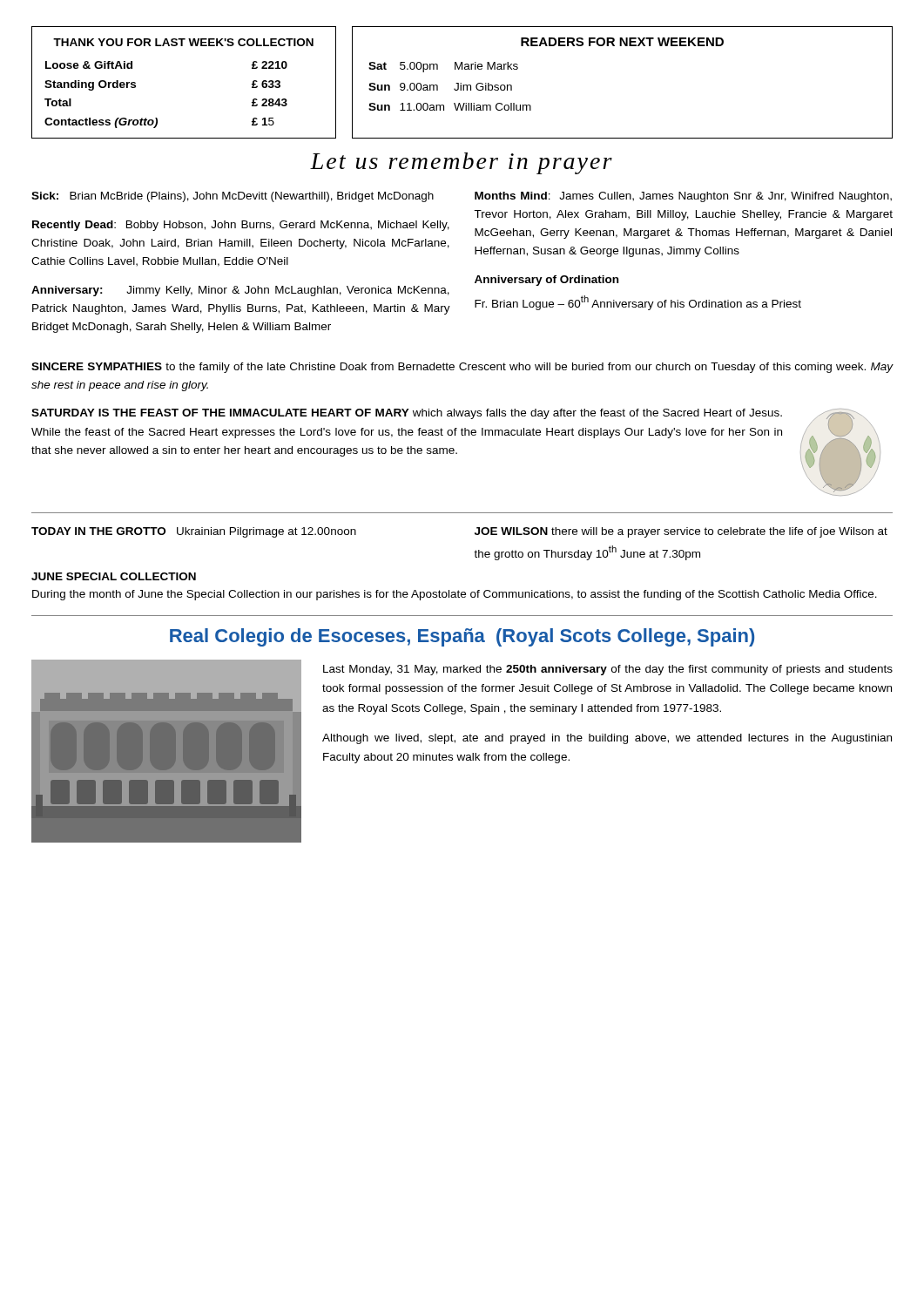This screenshot has width=924, height=1307.
Task: Find the text block containing "SINCERE SYMPATHIES to the family"
Action: click(x=462, y=376)
